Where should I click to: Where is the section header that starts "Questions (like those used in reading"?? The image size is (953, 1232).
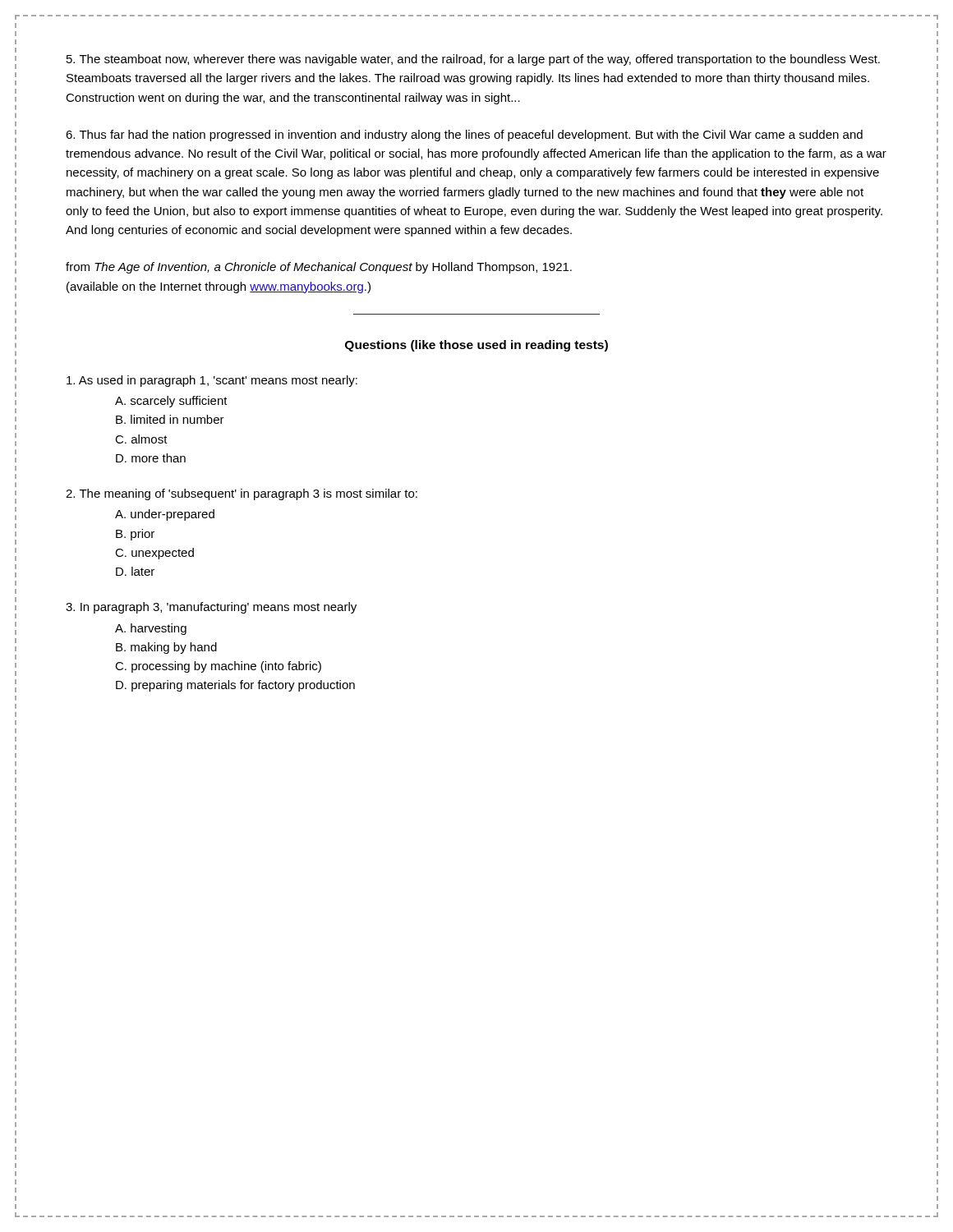476,344
